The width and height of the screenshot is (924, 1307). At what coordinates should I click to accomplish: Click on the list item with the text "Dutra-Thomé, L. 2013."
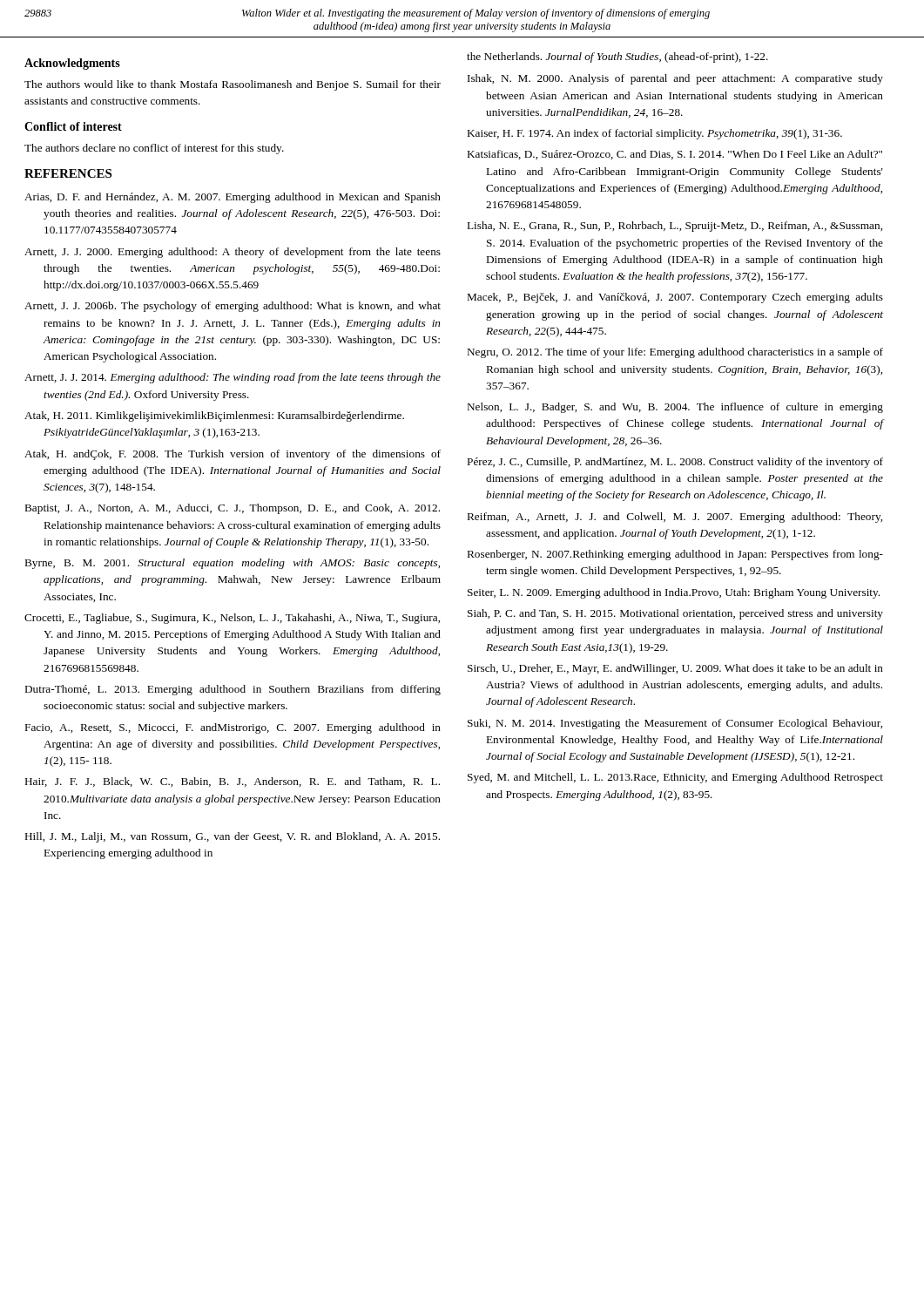(x=233, y=697)
